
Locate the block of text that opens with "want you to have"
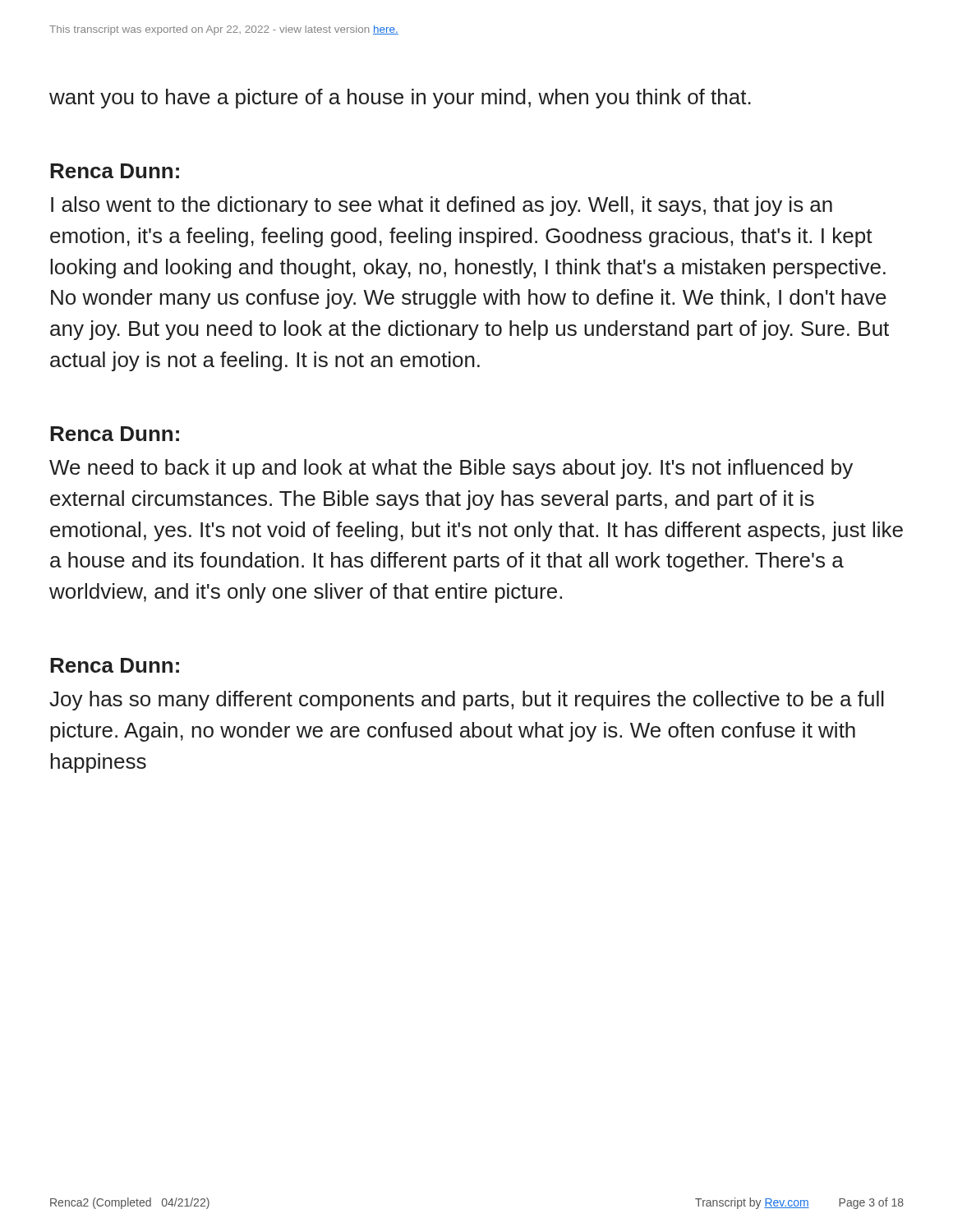pos(401,97)
